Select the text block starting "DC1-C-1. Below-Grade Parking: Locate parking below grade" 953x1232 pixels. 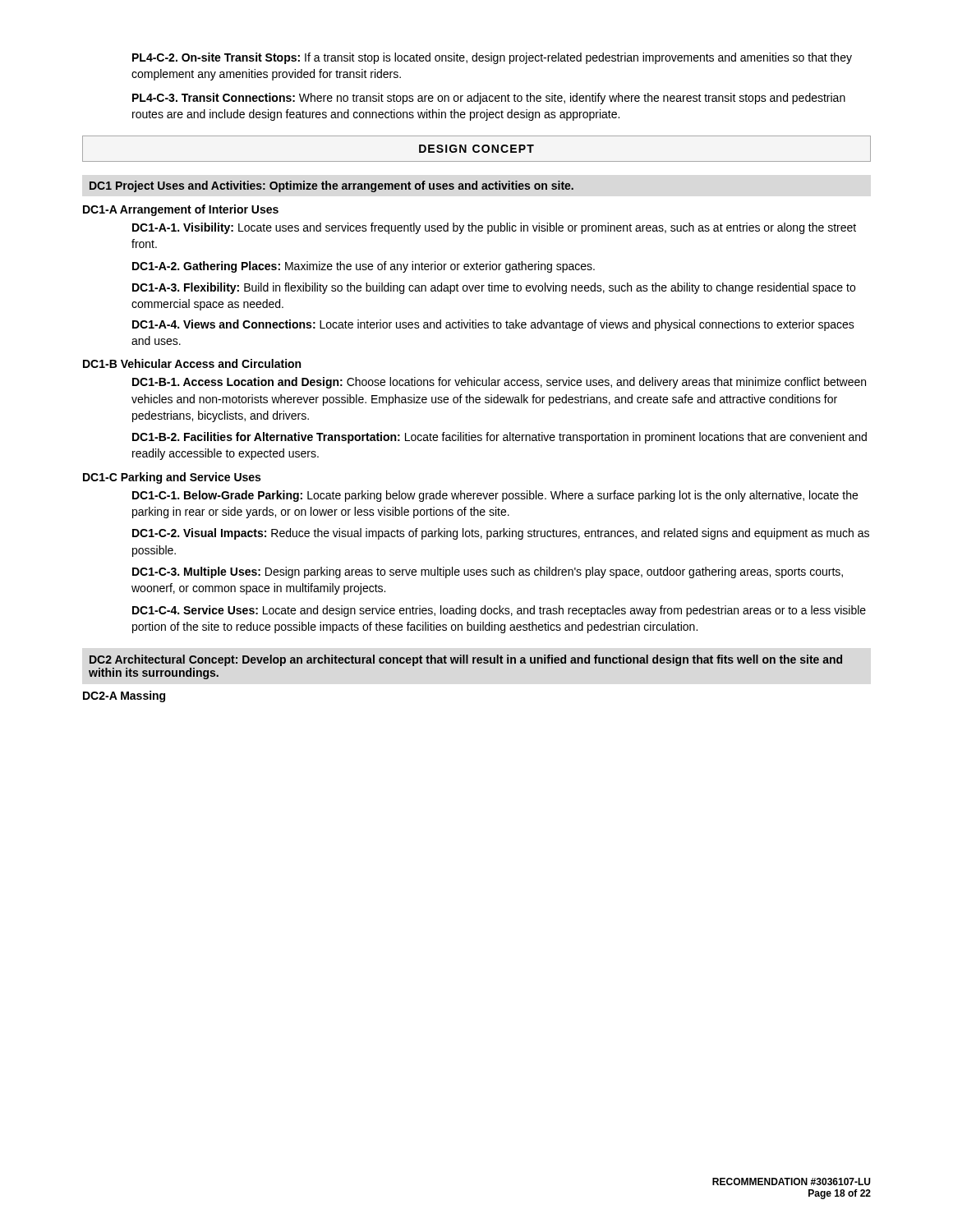click(501, 504)
